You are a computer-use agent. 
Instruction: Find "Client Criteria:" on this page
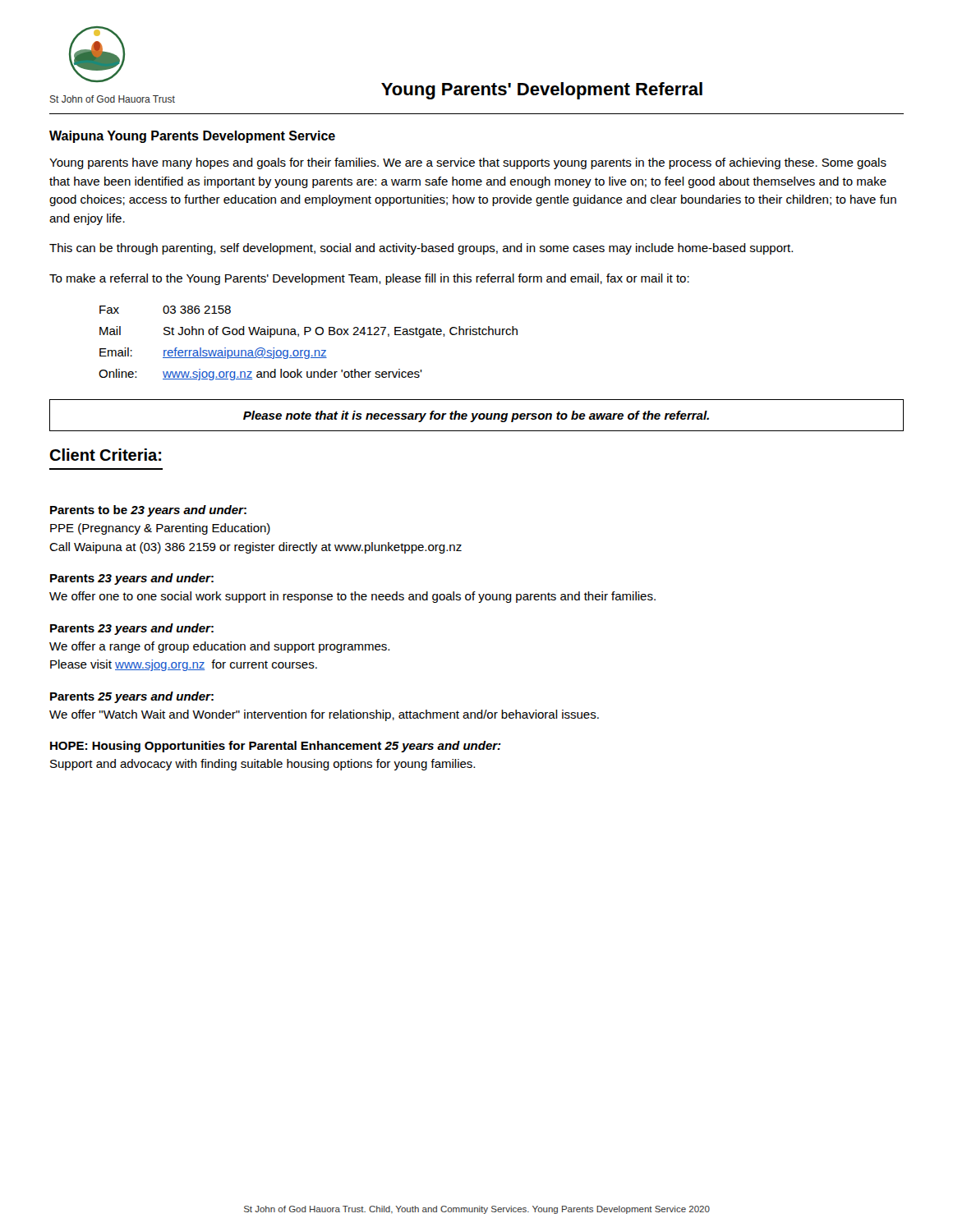(x=106, y=458)
